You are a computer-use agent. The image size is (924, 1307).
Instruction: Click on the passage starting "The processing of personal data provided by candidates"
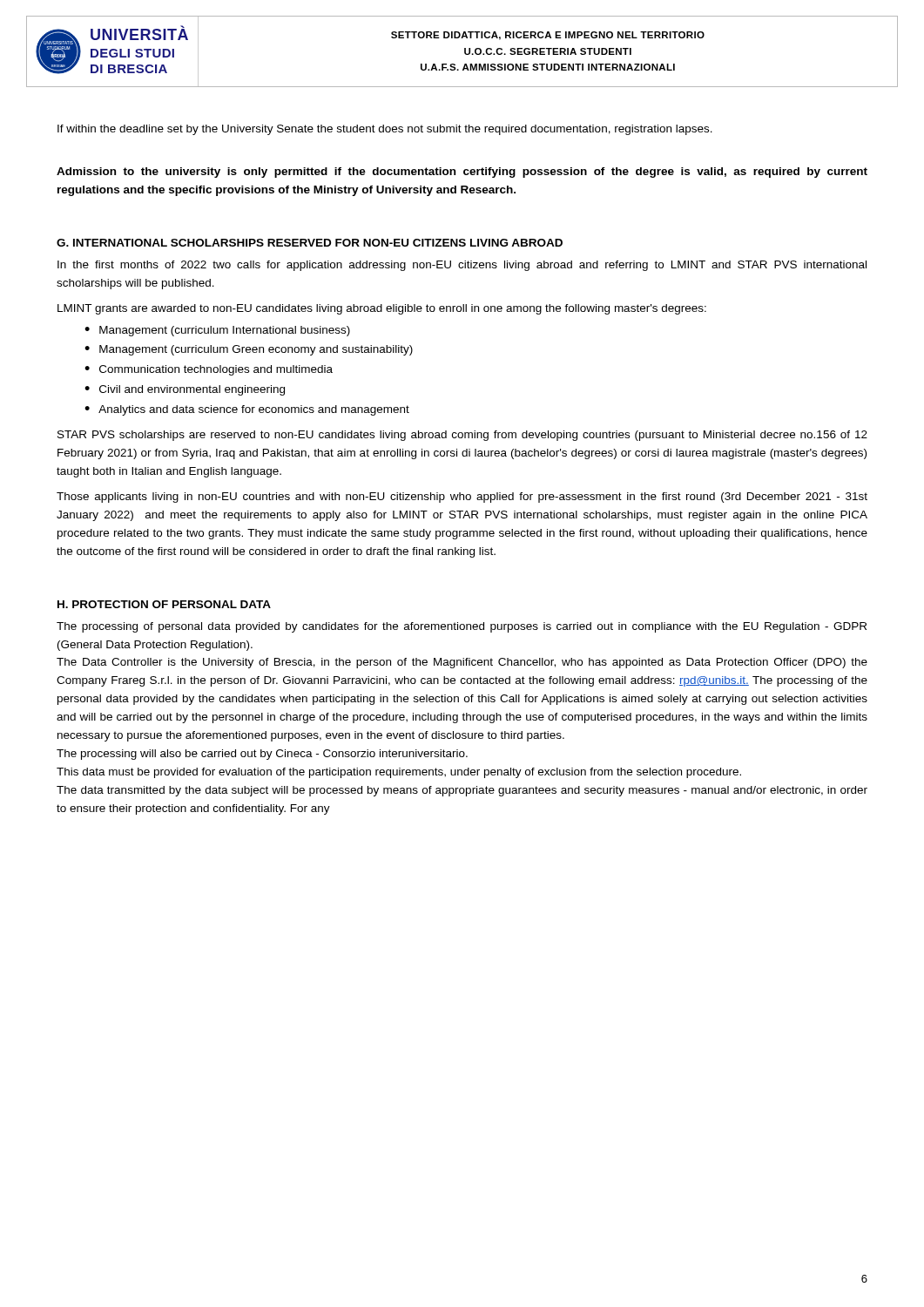point(462,718)
